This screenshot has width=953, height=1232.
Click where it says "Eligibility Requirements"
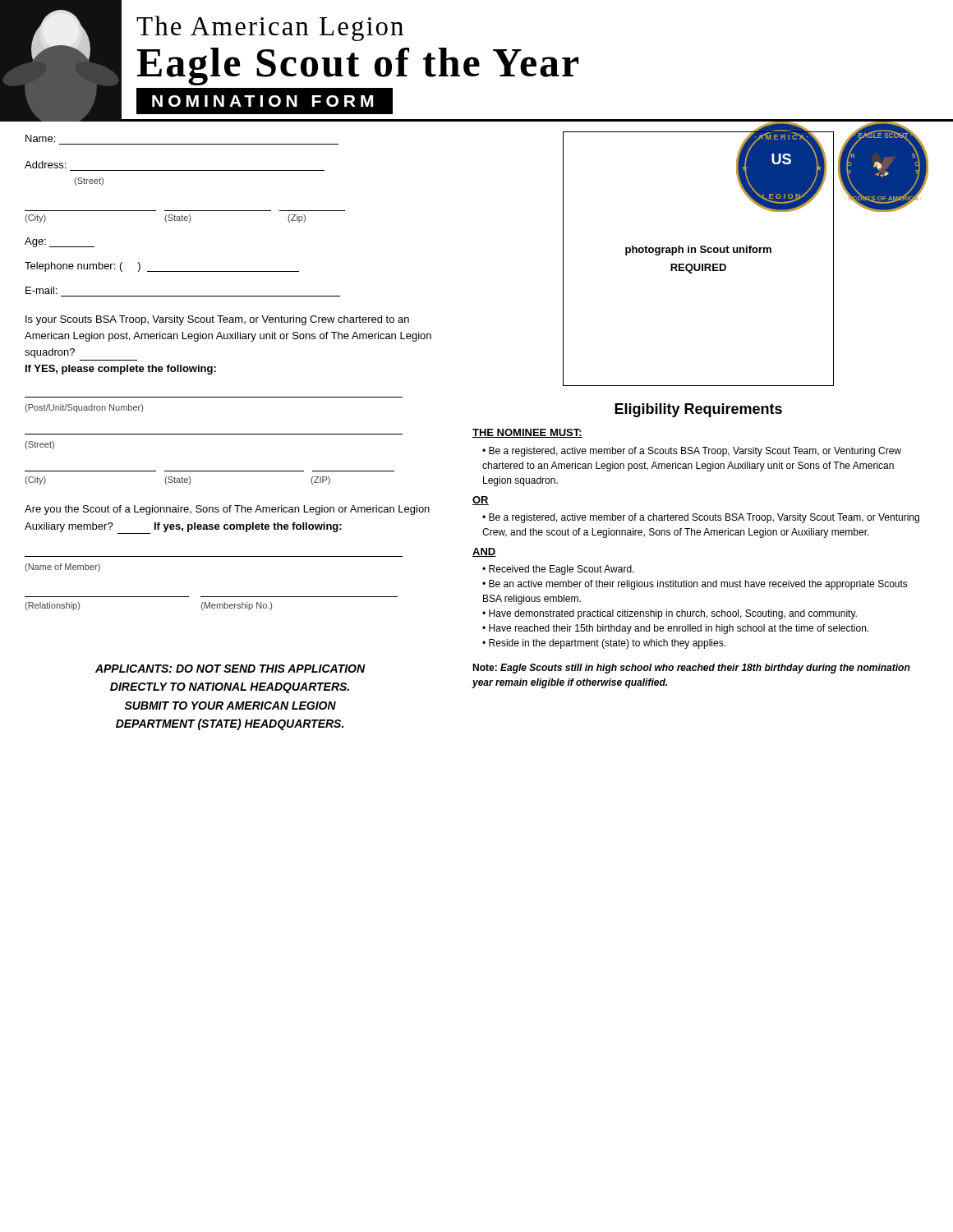pyautogui.click(x=698, y=409)
